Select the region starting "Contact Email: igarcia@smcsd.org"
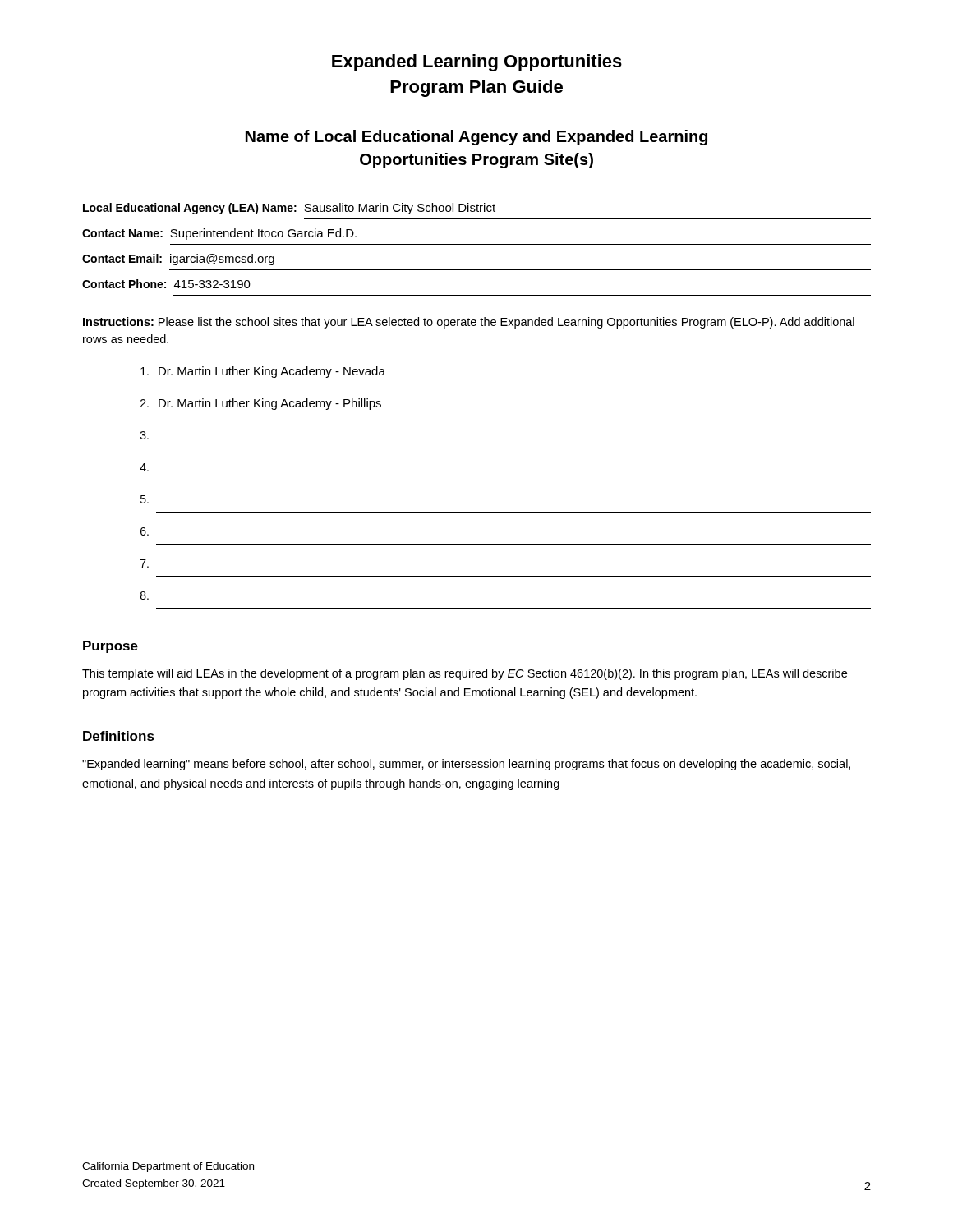This screenshot has width=953, height=1232. 476,260
